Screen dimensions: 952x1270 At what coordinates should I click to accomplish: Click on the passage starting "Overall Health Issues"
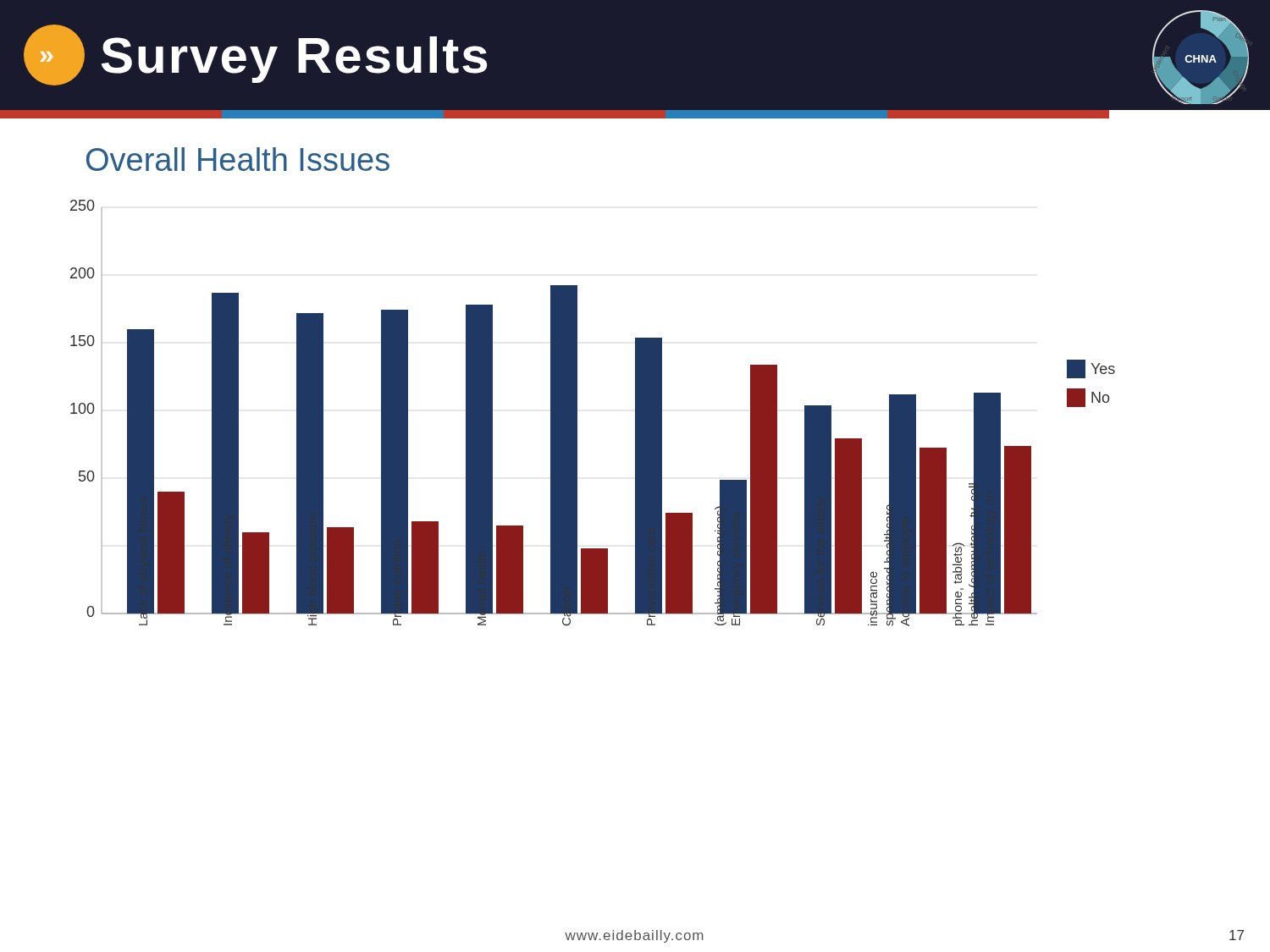pos(238,160)
